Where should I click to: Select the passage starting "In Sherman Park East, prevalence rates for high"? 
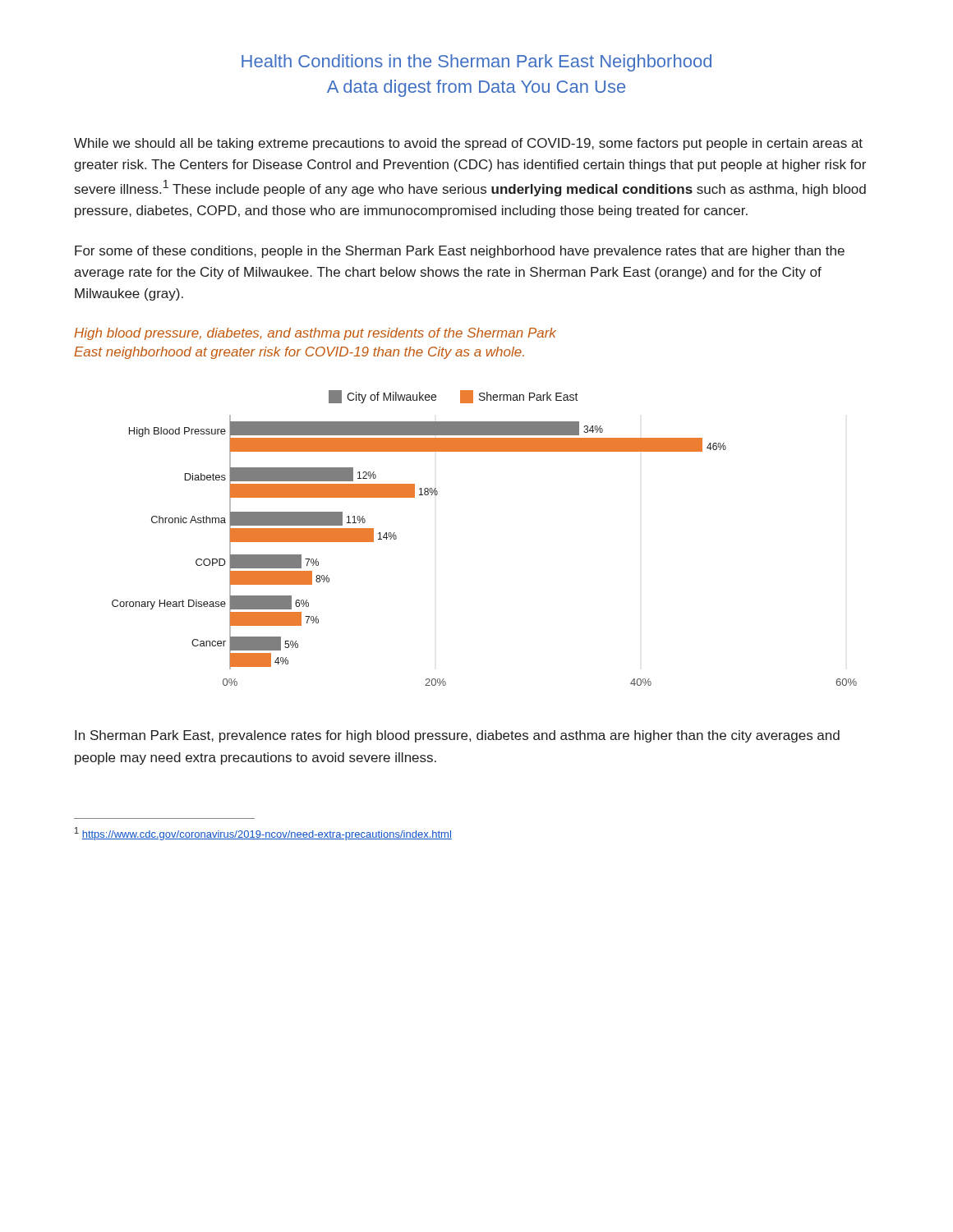pyautogui.click(x=457, y=747)
